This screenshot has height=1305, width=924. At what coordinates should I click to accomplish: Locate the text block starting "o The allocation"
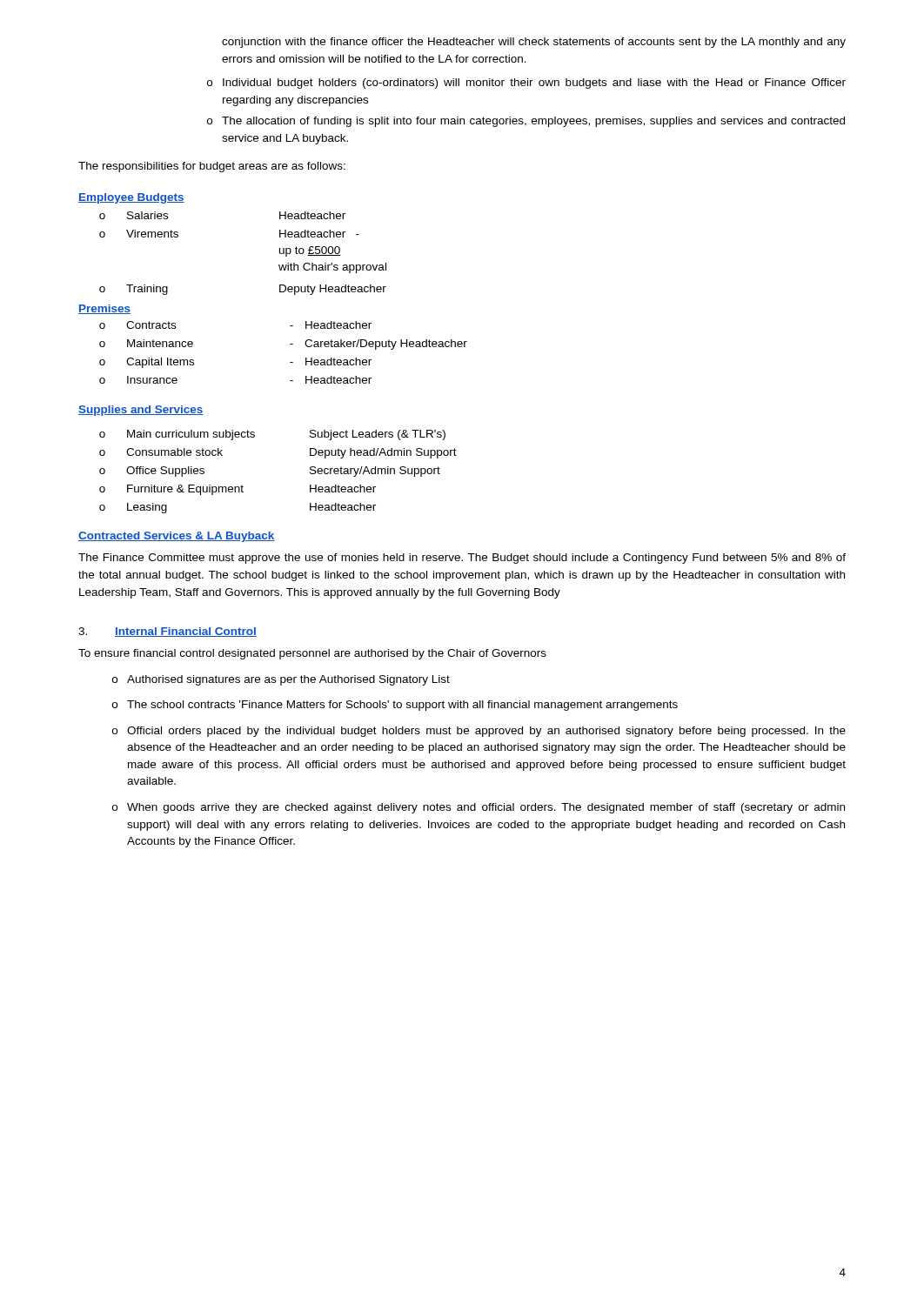522,129
